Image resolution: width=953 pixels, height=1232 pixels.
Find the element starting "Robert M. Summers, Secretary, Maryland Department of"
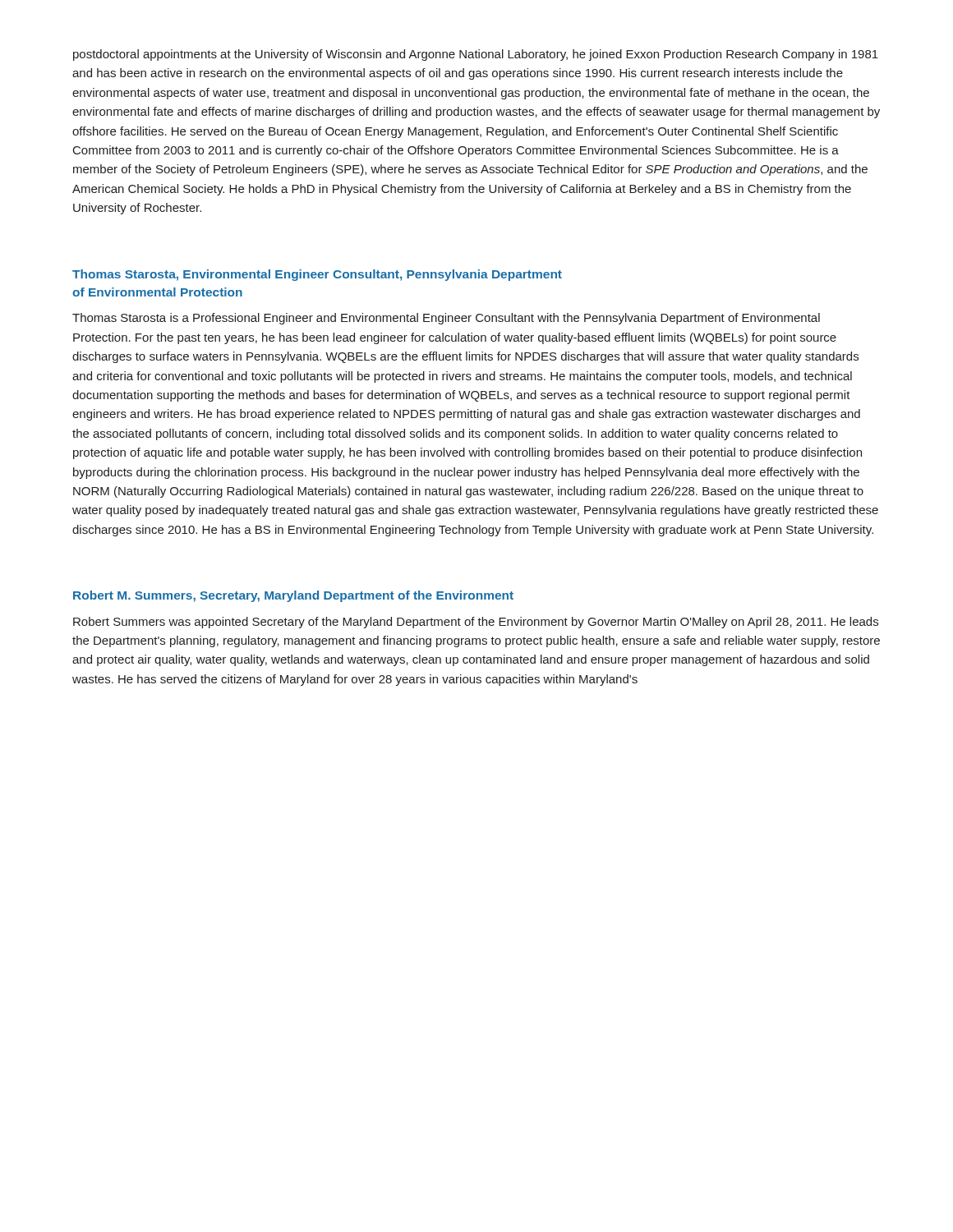point(293,595)
